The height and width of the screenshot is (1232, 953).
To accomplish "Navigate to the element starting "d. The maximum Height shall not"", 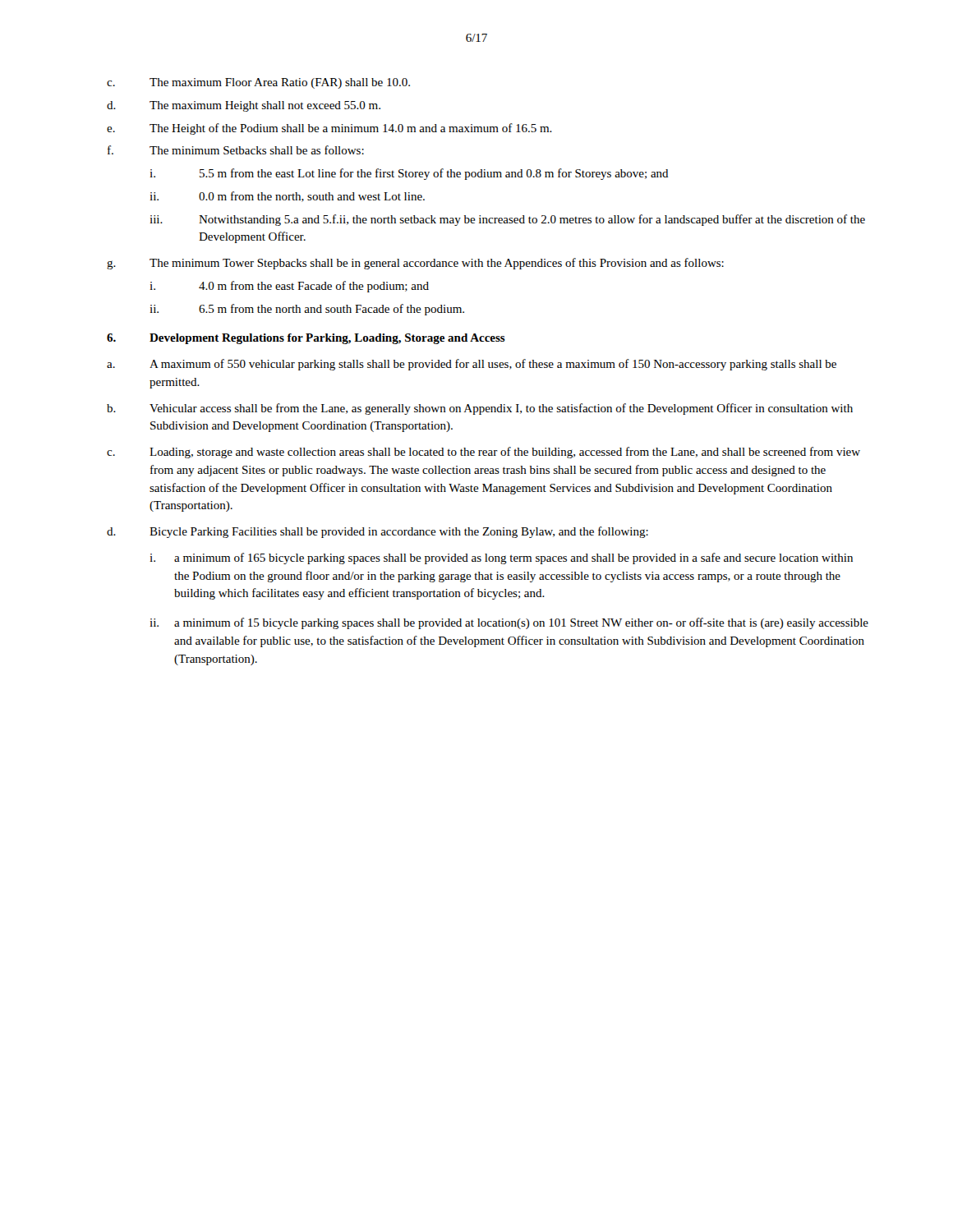I will click(x=244, y=106).
